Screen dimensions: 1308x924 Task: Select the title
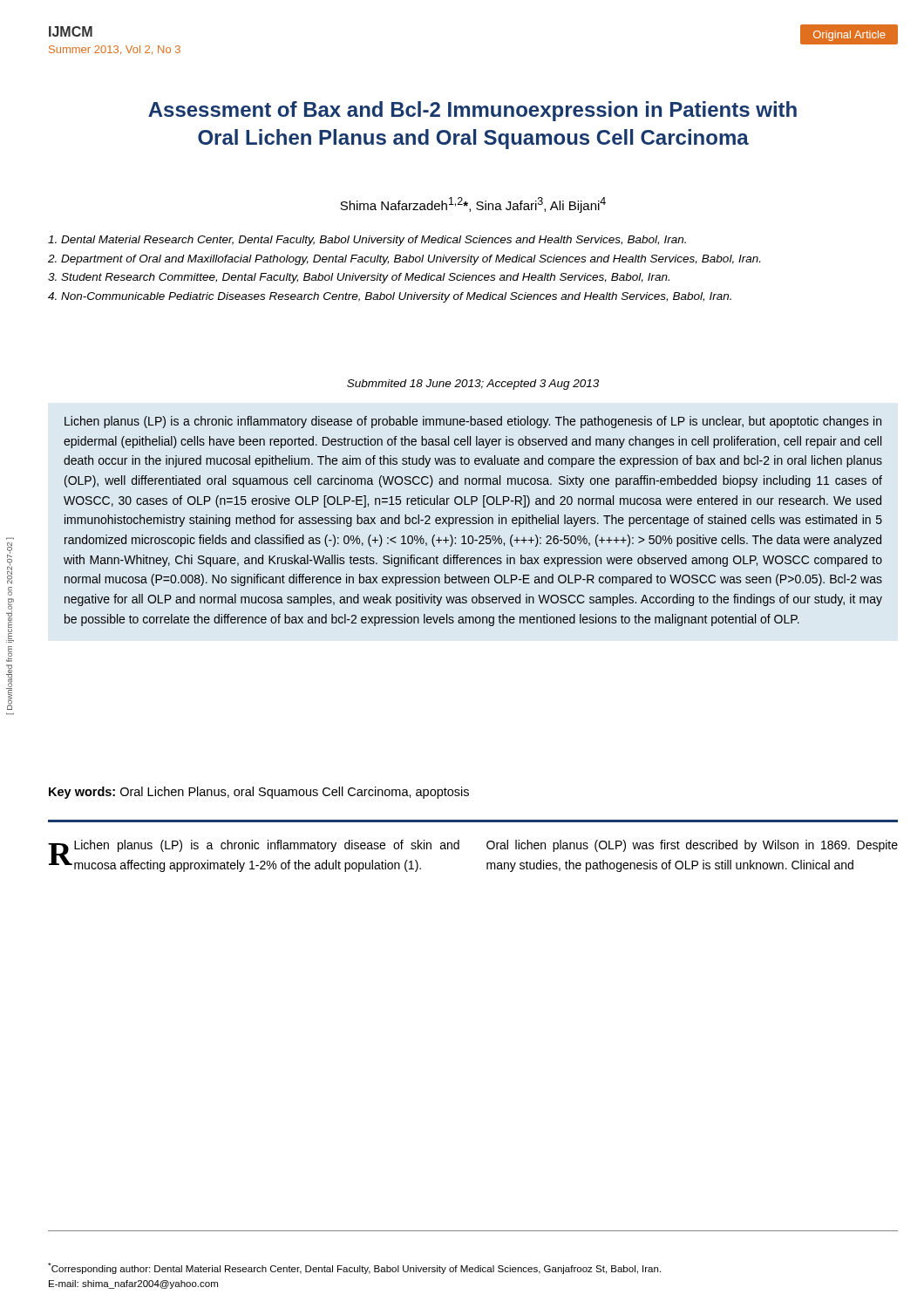coord(473,124)
